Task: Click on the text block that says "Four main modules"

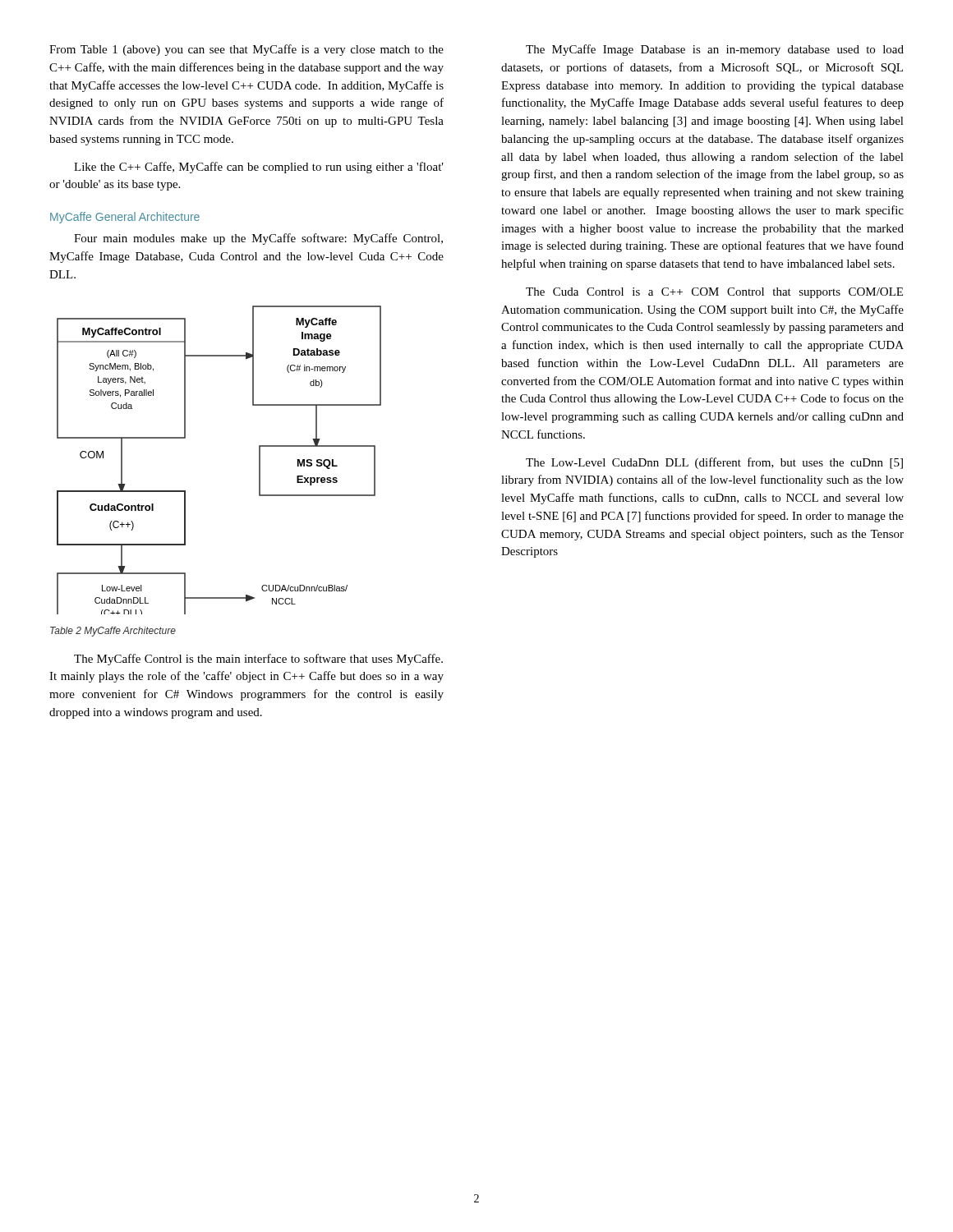Action: coord(246,257)
